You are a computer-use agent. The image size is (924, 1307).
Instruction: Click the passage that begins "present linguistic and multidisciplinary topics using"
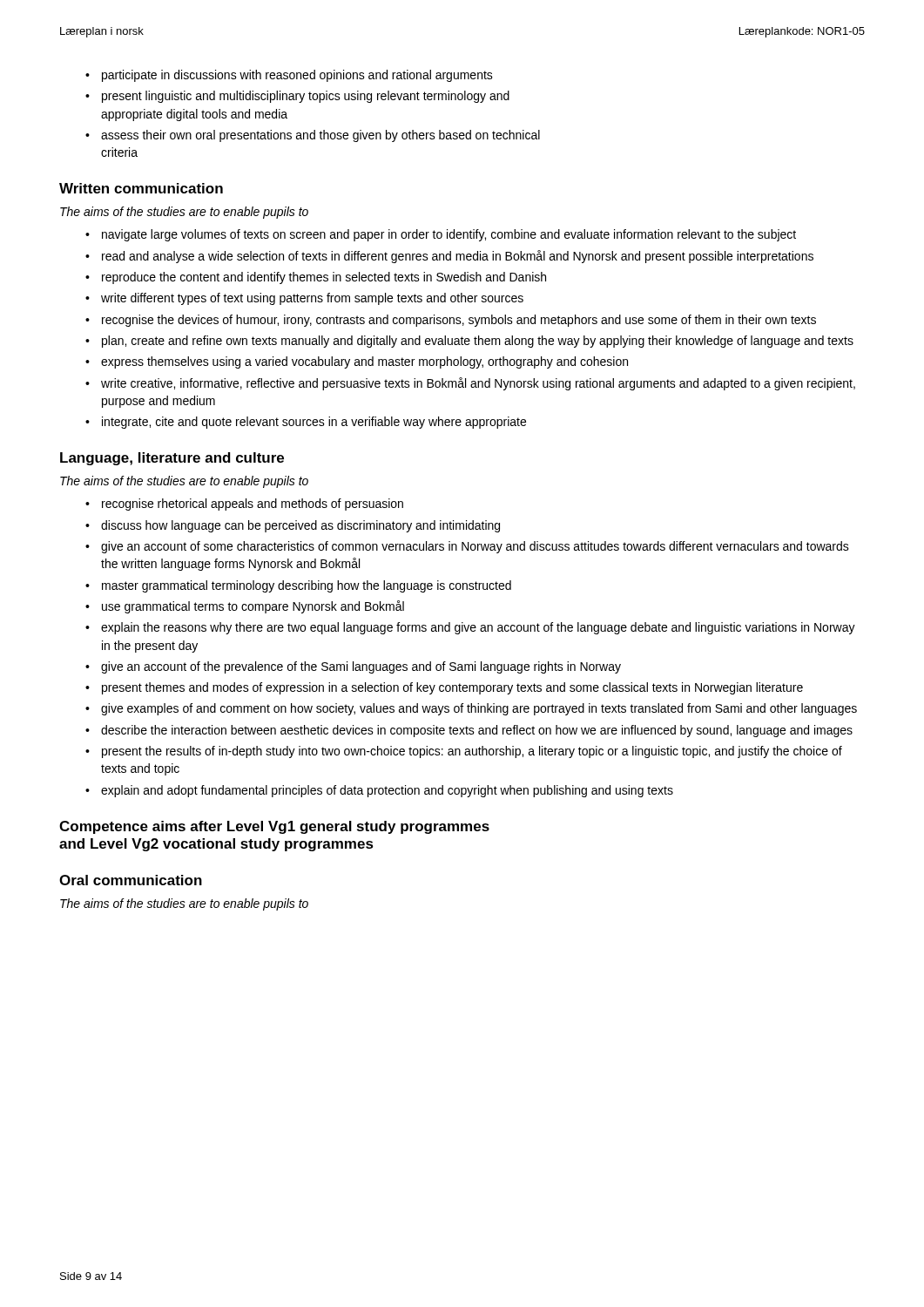(305, 105)
